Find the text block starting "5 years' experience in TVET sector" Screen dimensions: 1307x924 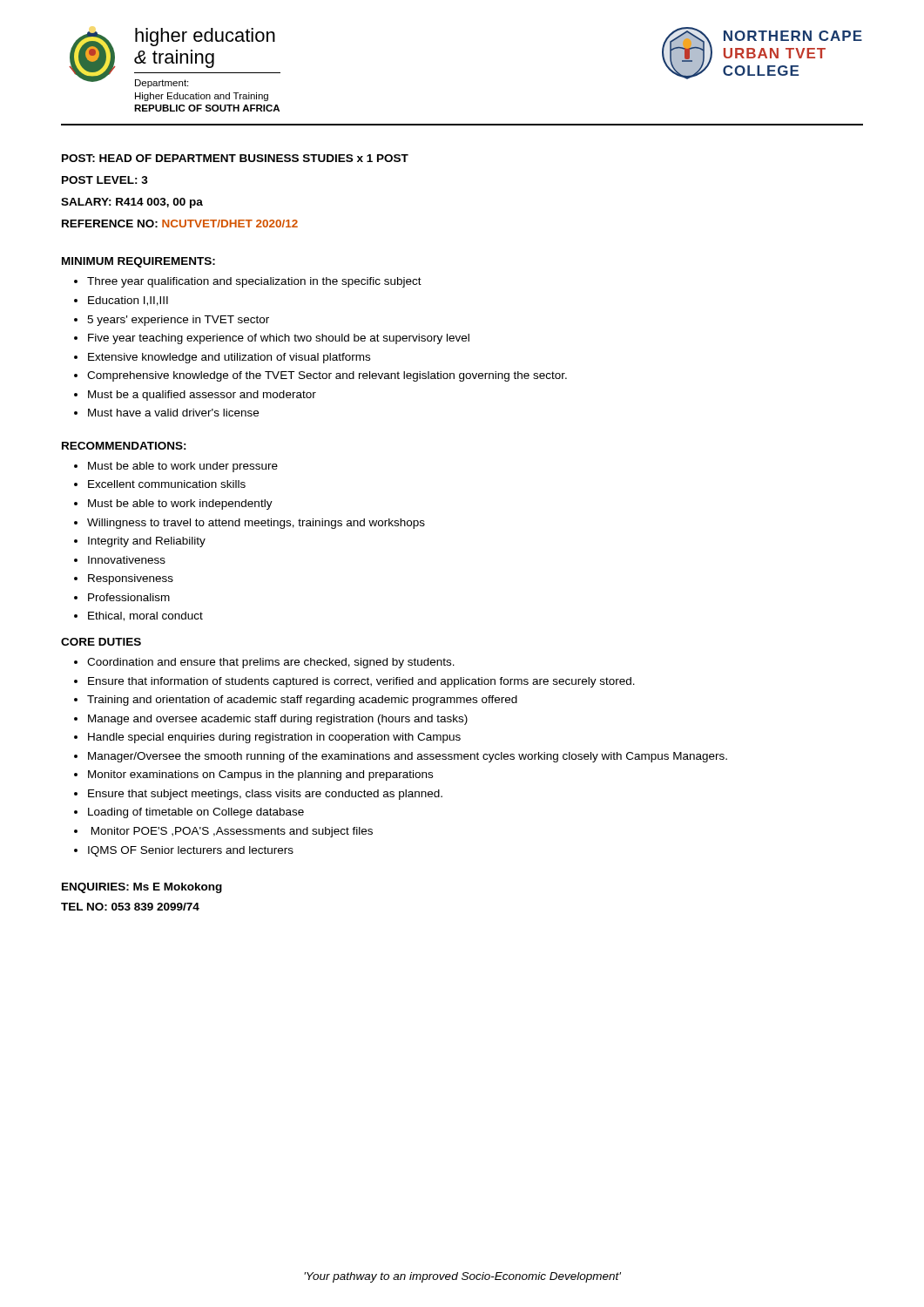pos(178,321)
